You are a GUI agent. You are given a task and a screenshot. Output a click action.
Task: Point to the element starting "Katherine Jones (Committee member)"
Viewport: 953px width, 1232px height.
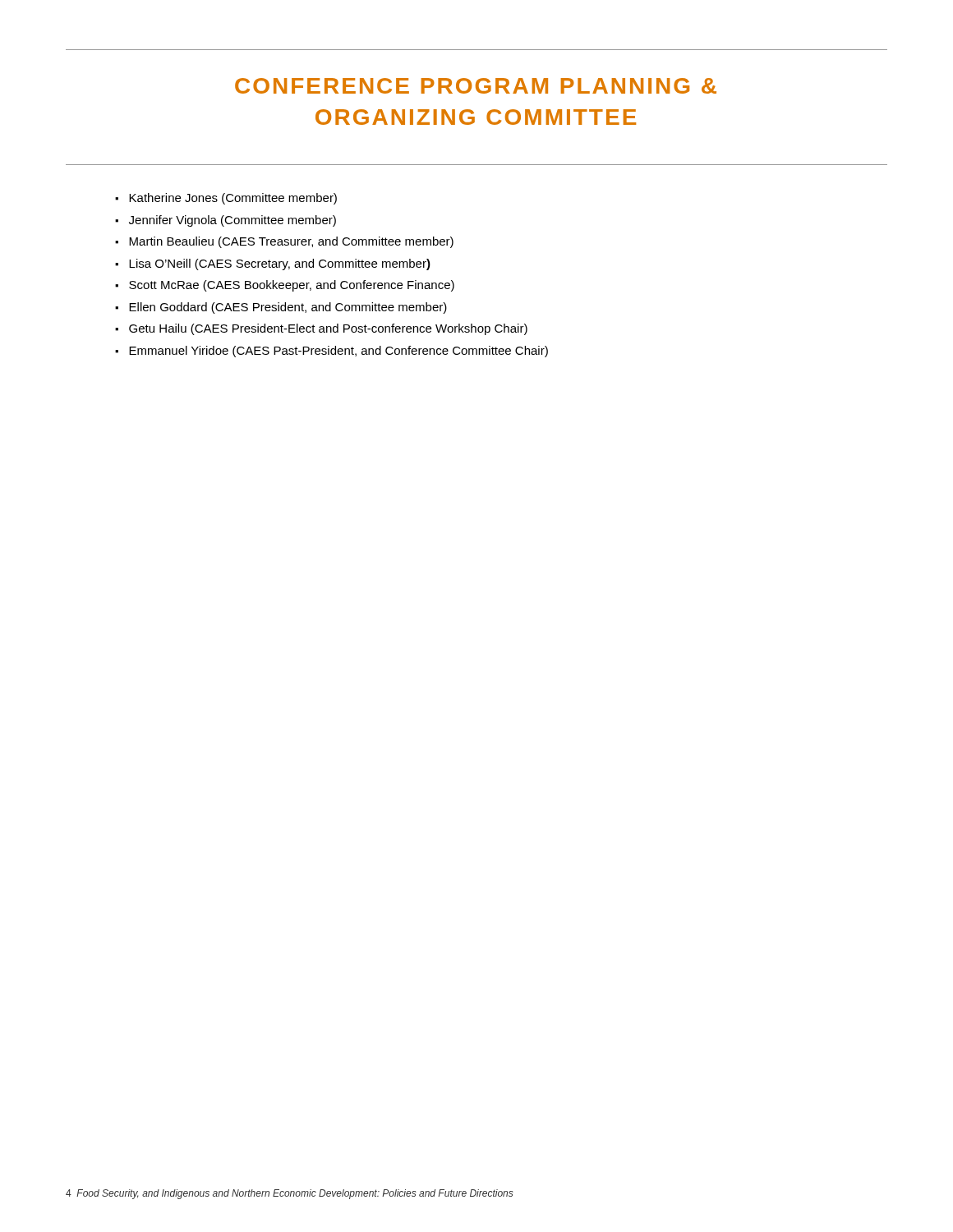point(233,198)
